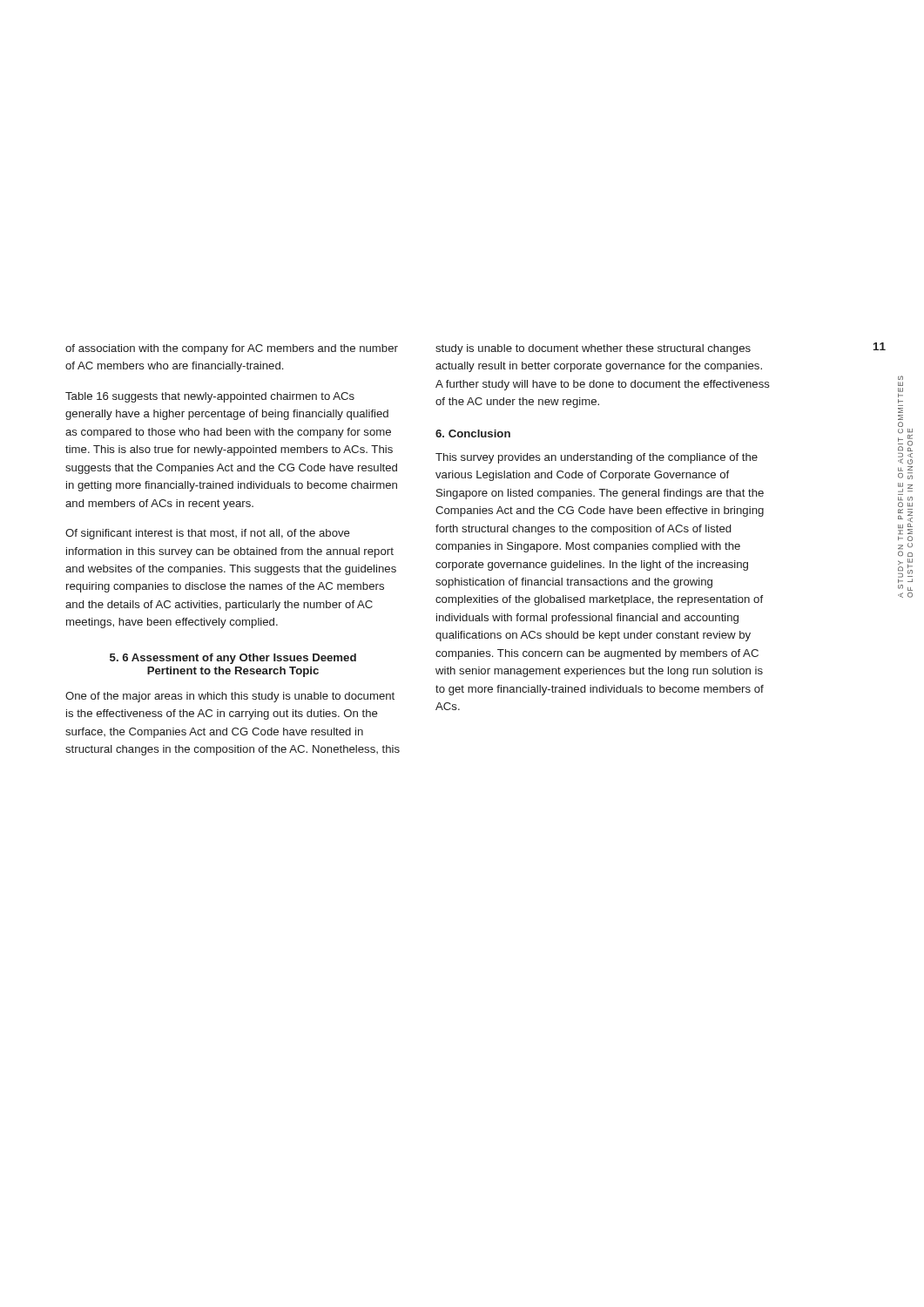Select the region starting "of association with"
Screen dimensions: 1307x924
tap(232, 357)
